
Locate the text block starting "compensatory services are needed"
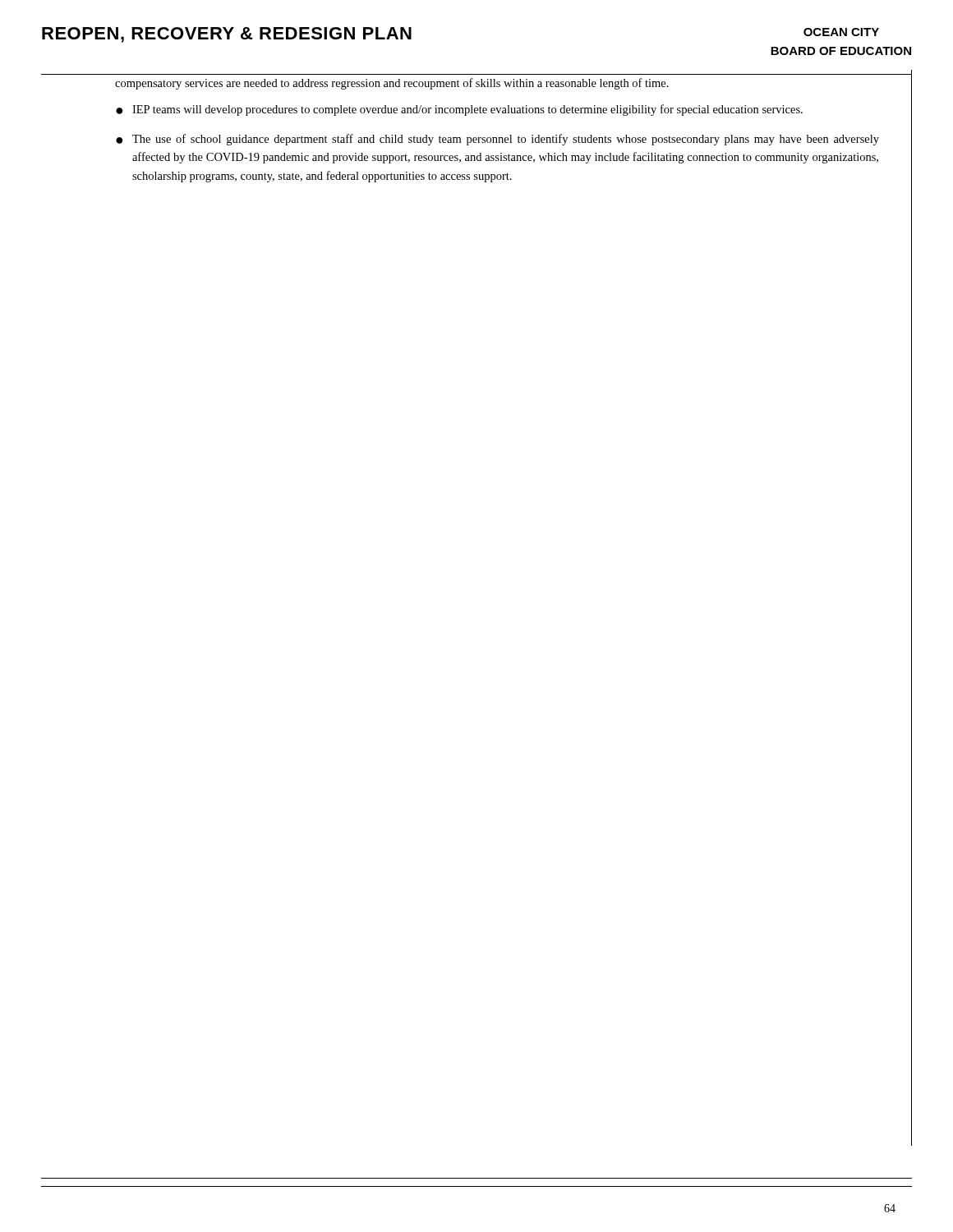(x=392, y=83)
